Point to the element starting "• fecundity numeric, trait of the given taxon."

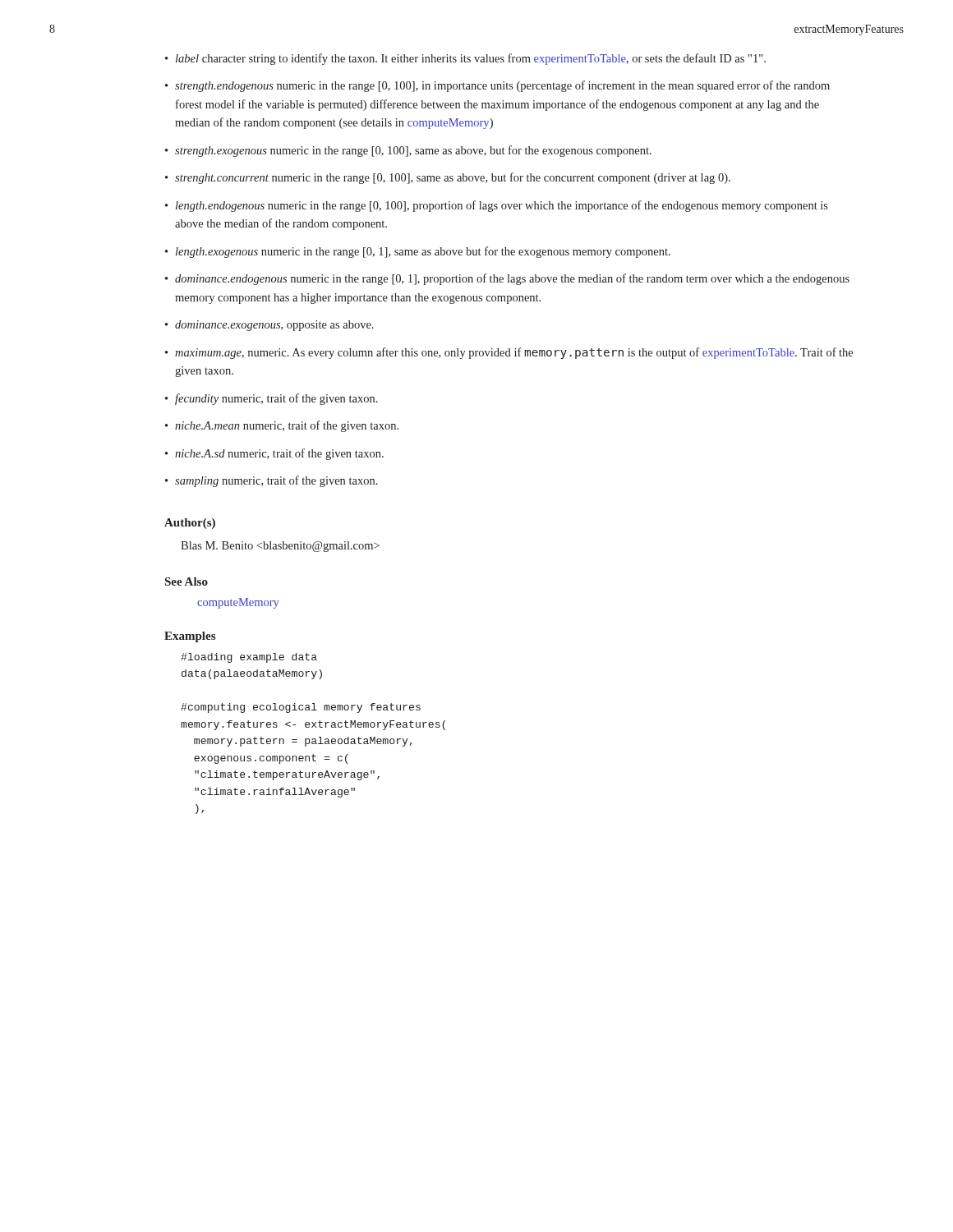pyautogui.click(x=272, y=399)
